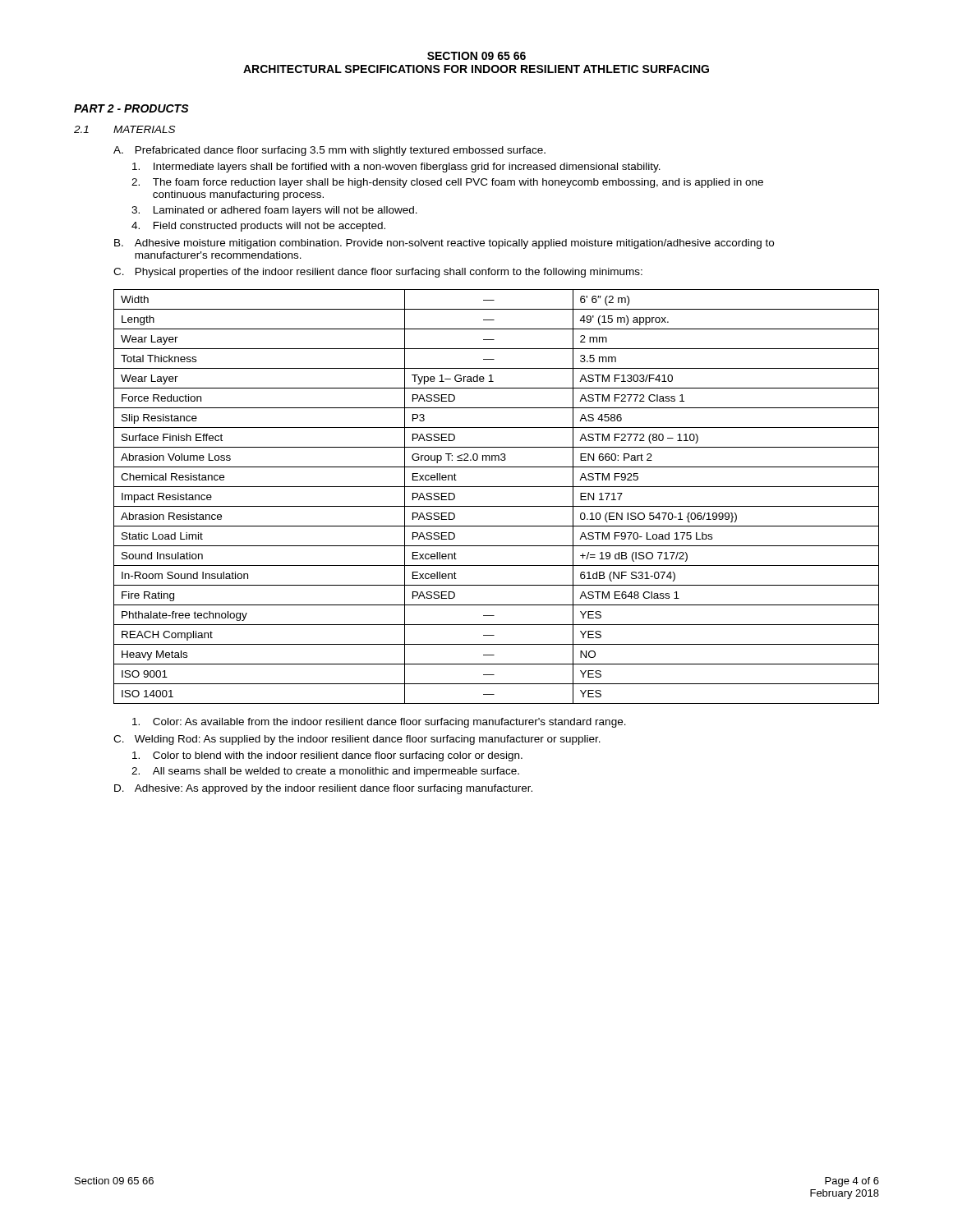Locate the block of text that opens with "A. Prefabricated dance floor surfacing 3.5 mm"
Viewport: 953px width, 1232px height.
tap(469, 150)
